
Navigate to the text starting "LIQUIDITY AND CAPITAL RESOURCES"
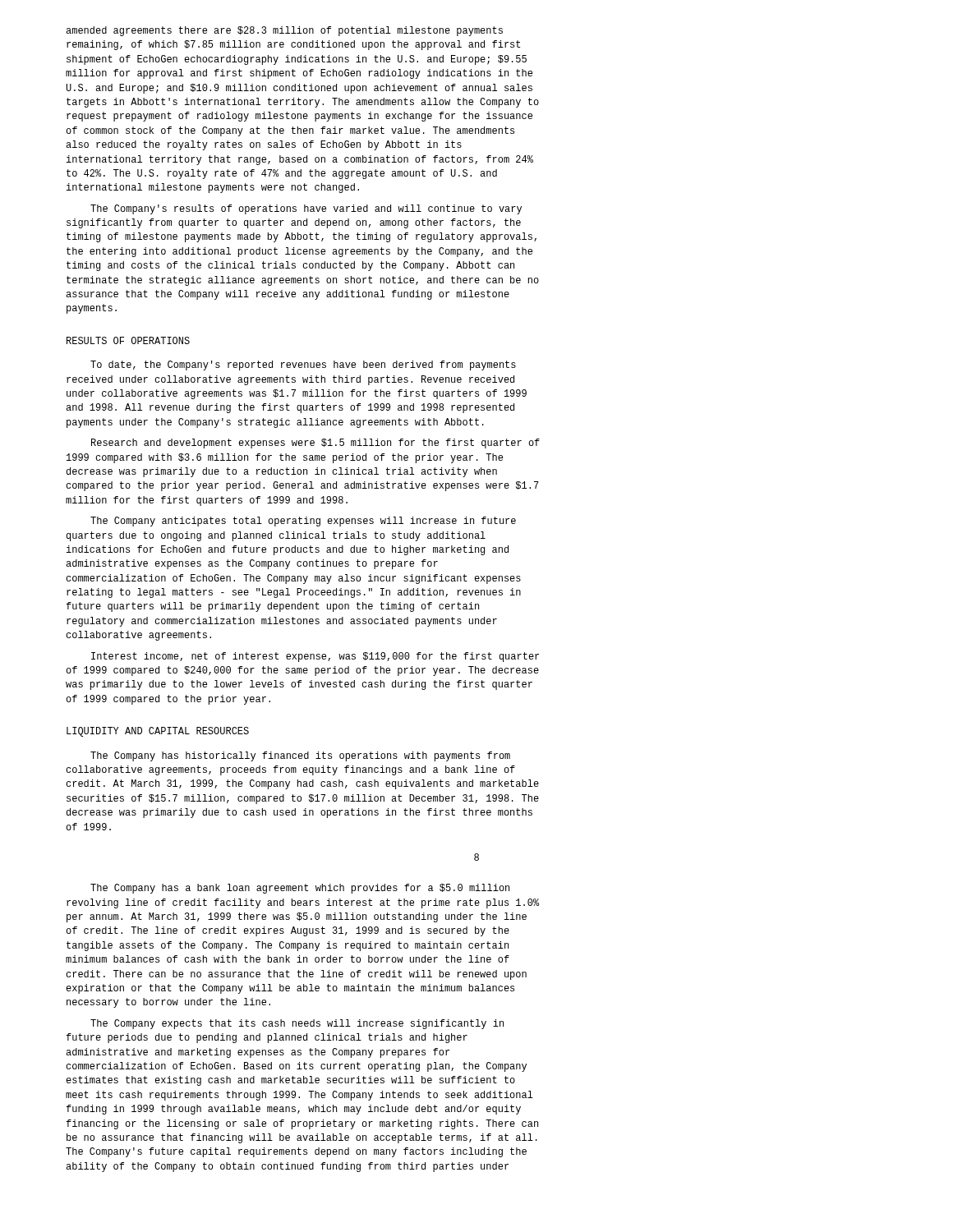click(x=157, y=732)
